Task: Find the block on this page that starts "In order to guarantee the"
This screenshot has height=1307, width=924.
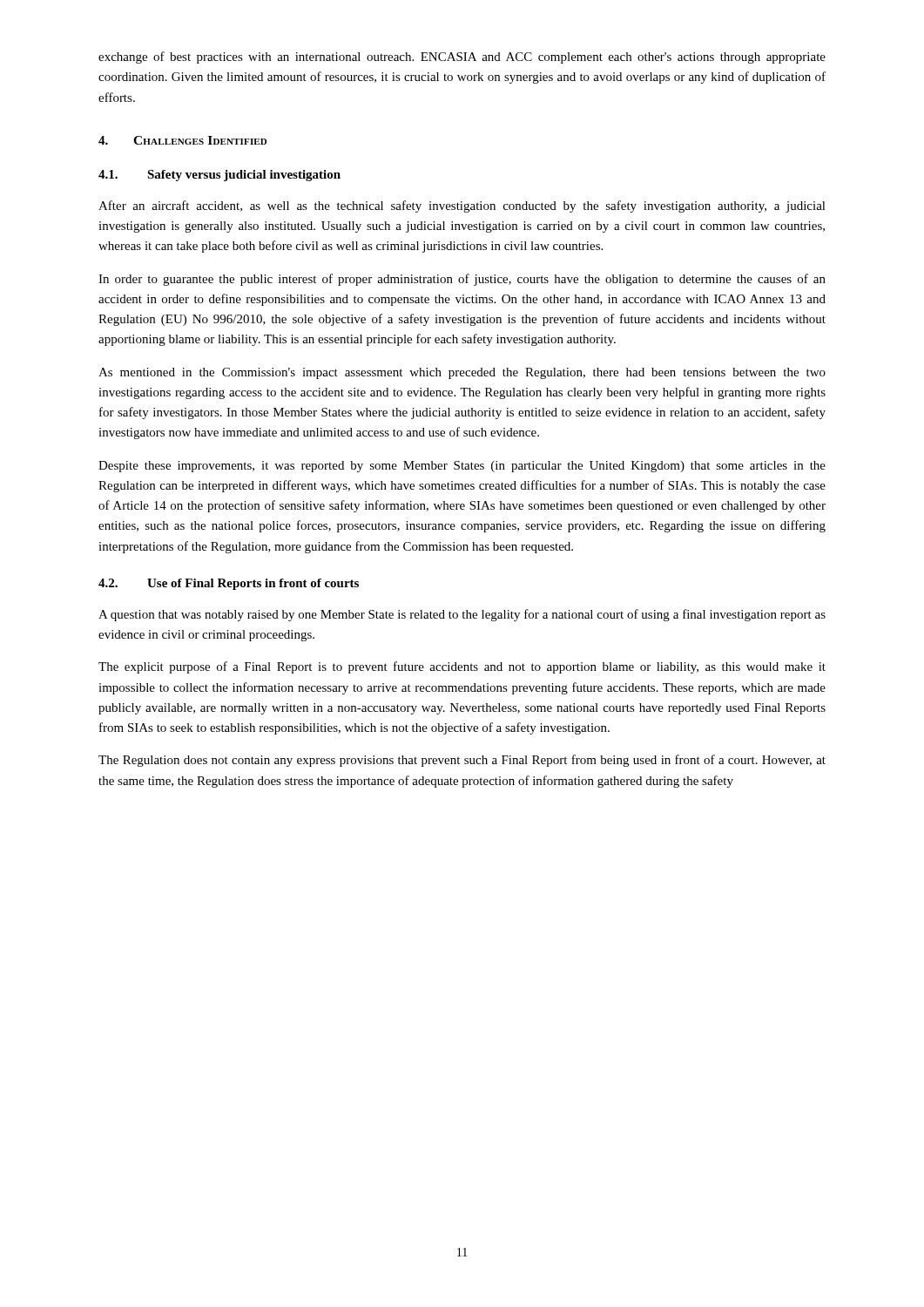Action: coord(462,309)
